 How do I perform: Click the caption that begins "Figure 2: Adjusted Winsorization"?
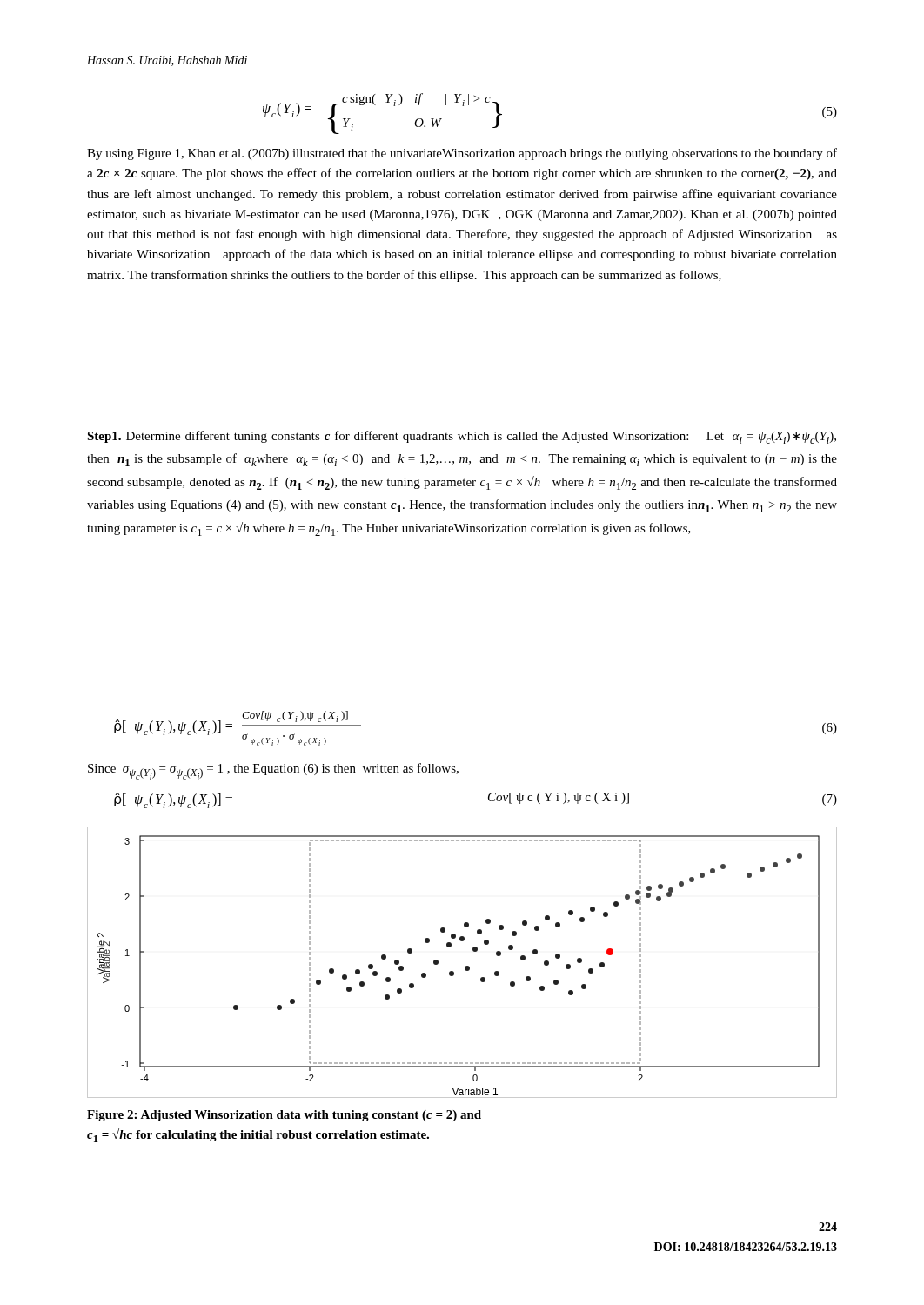point(284,1126)
